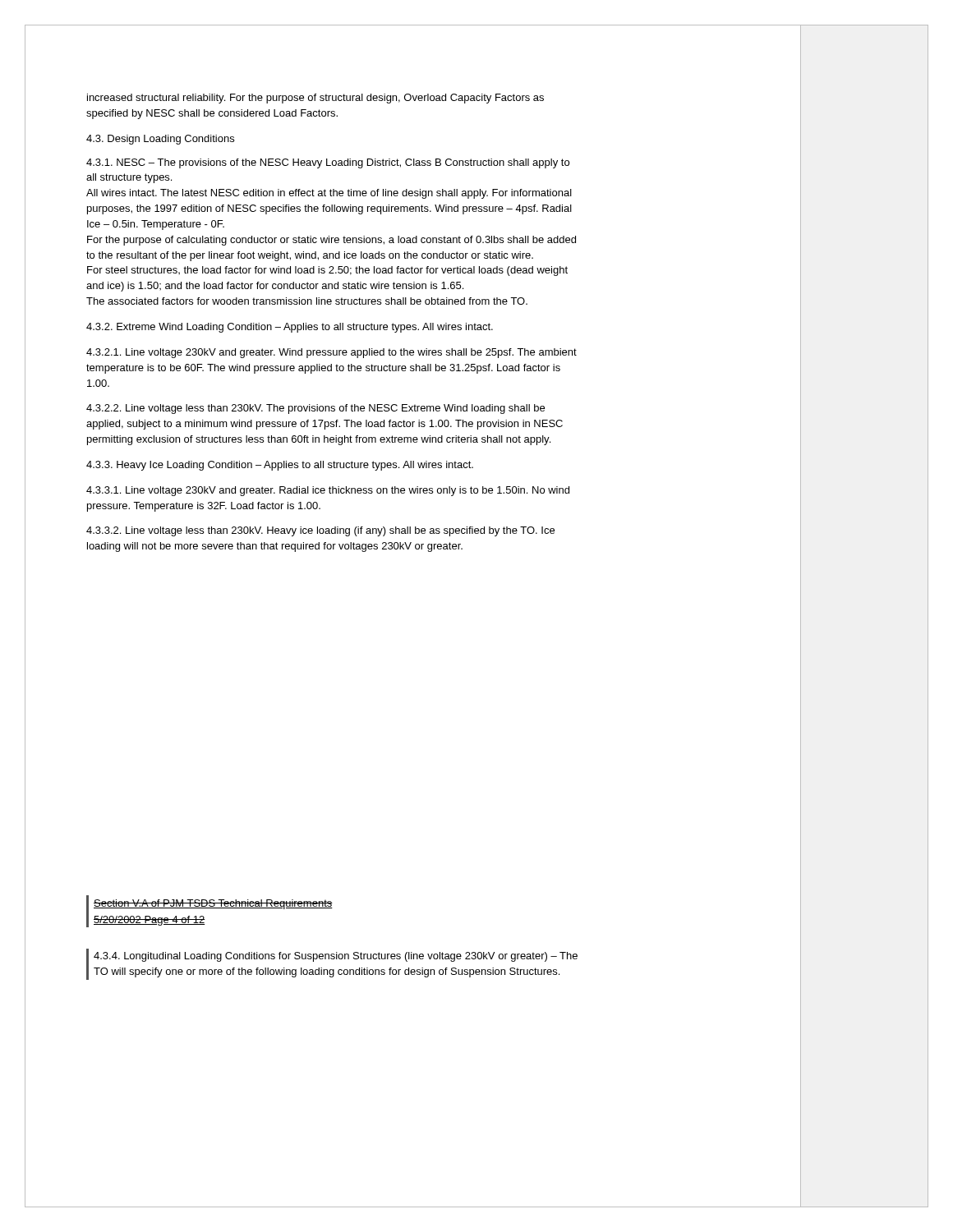Navigate to the region starting "3.2. Extreme Wind Loading Condition –"
Viewport: 953px width, 1232px height.
(x=290, y=326)
